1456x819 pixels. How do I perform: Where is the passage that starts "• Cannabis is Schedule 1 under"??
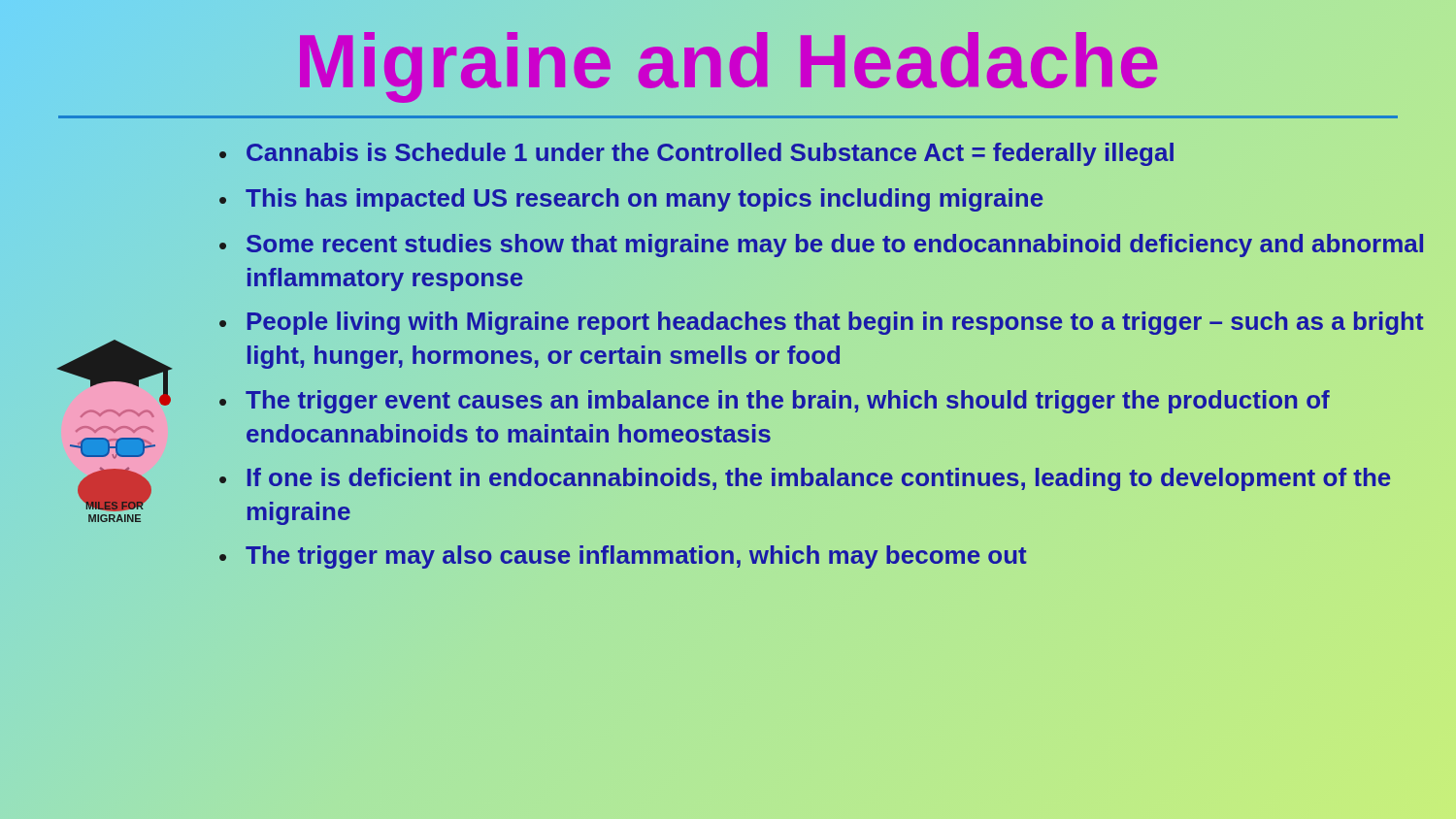pyautogui.click(x=697, y=154)
